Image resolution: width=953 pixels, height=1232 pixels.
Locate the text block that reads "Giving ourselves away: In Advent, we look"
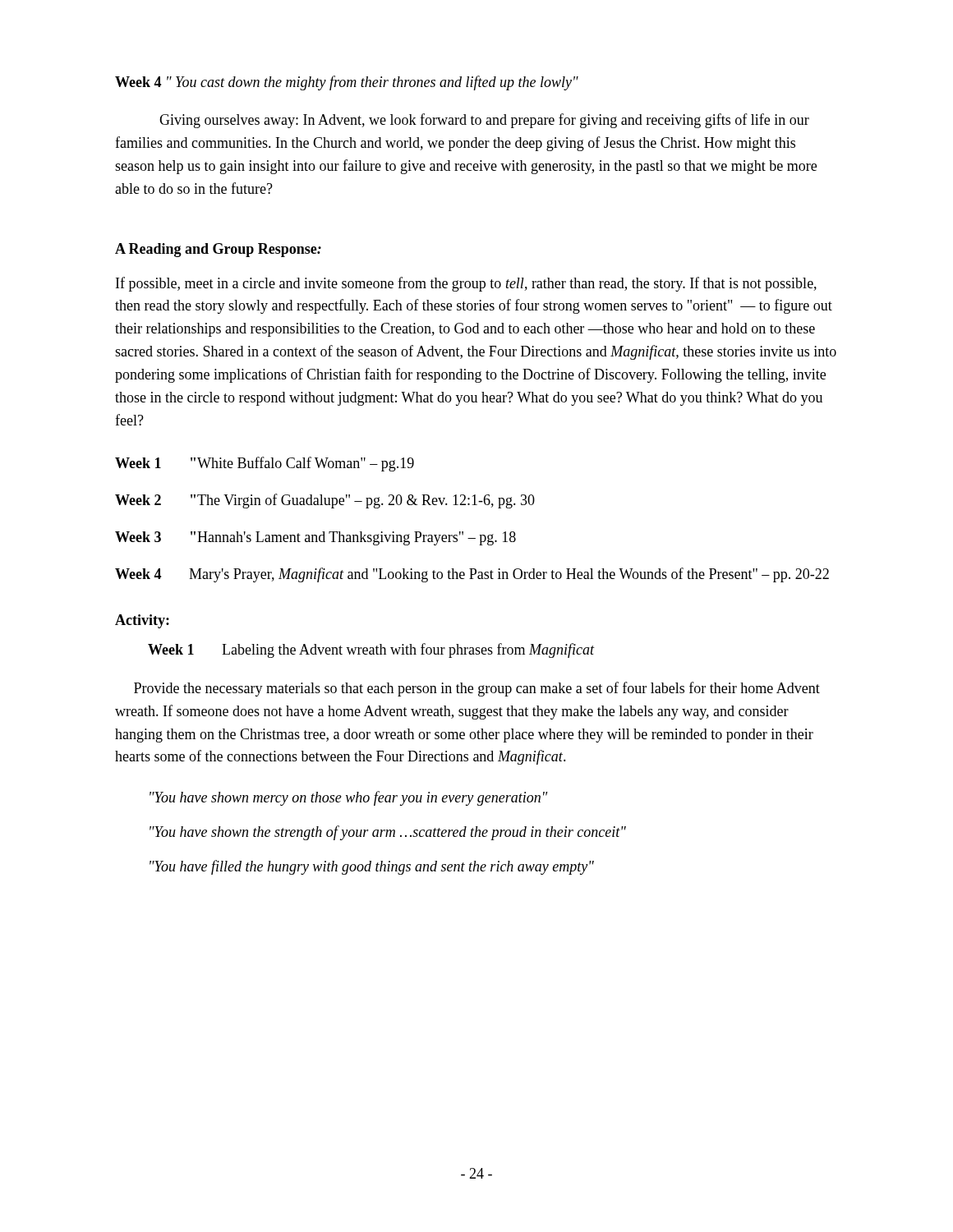[x=466, y=154]
